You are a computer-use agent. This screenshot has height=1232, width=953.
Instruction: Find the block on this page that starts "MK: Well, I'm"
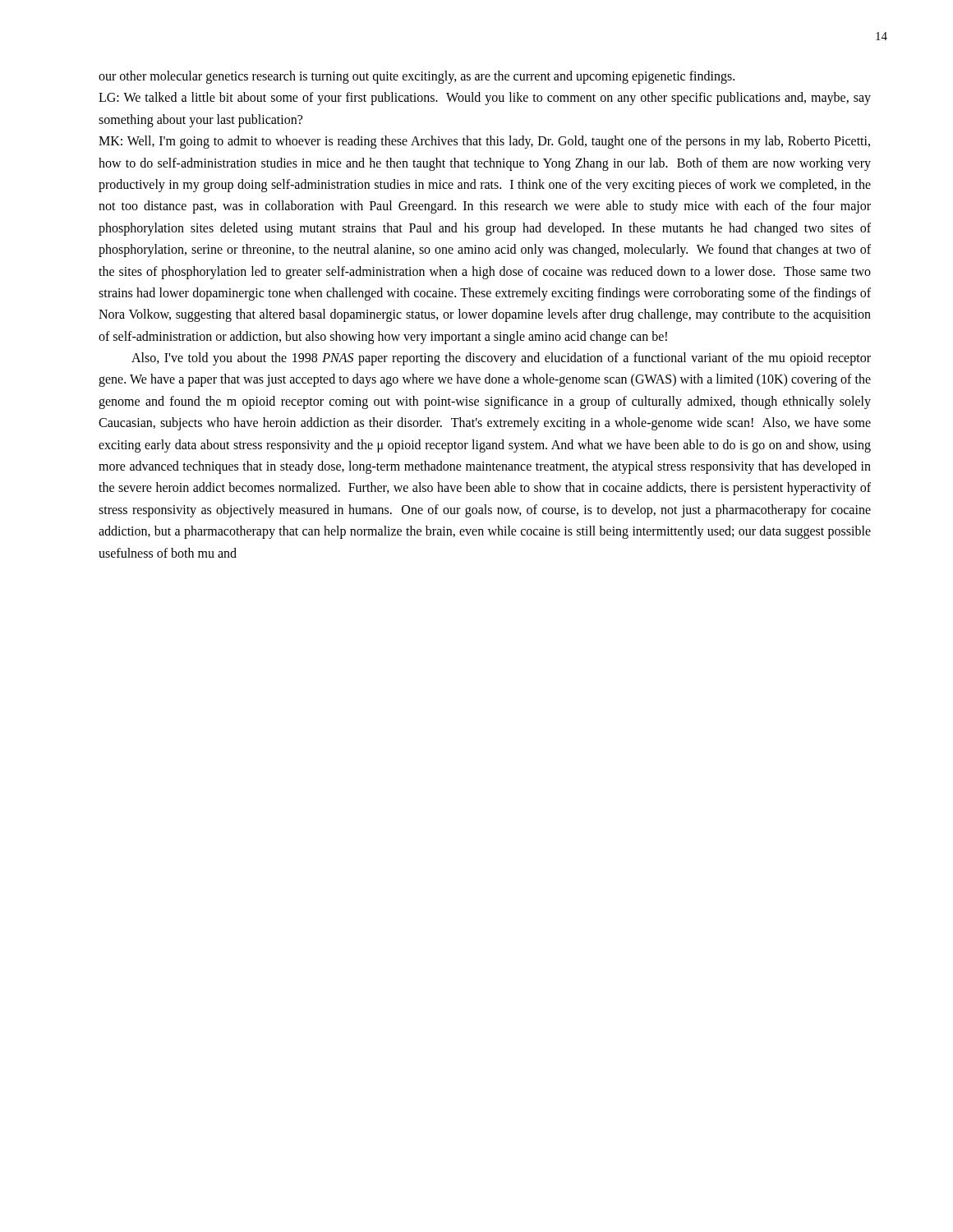(485, 239)
